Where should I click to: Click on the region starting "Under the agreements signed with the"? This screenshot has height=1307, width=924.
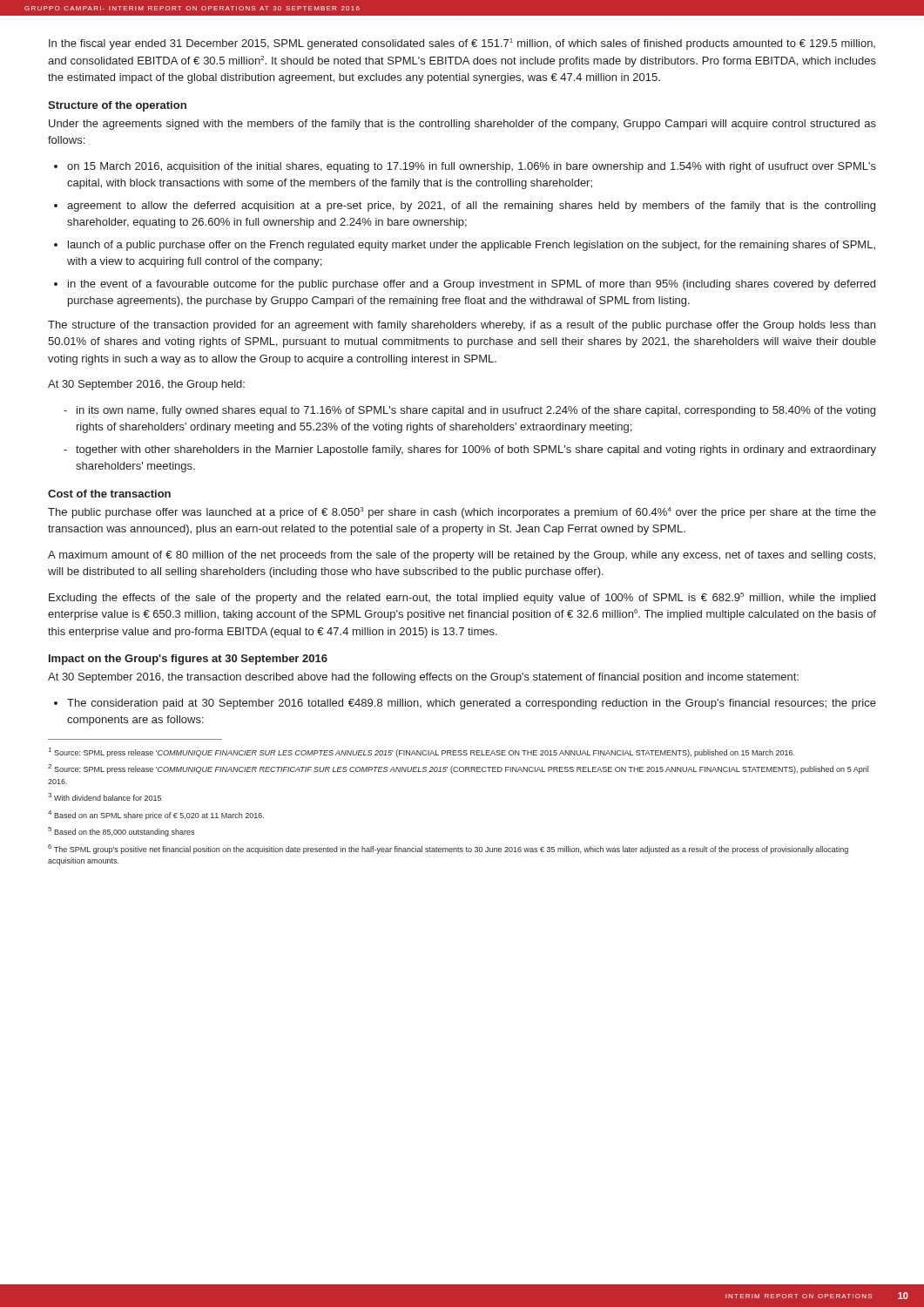[462, 132]
